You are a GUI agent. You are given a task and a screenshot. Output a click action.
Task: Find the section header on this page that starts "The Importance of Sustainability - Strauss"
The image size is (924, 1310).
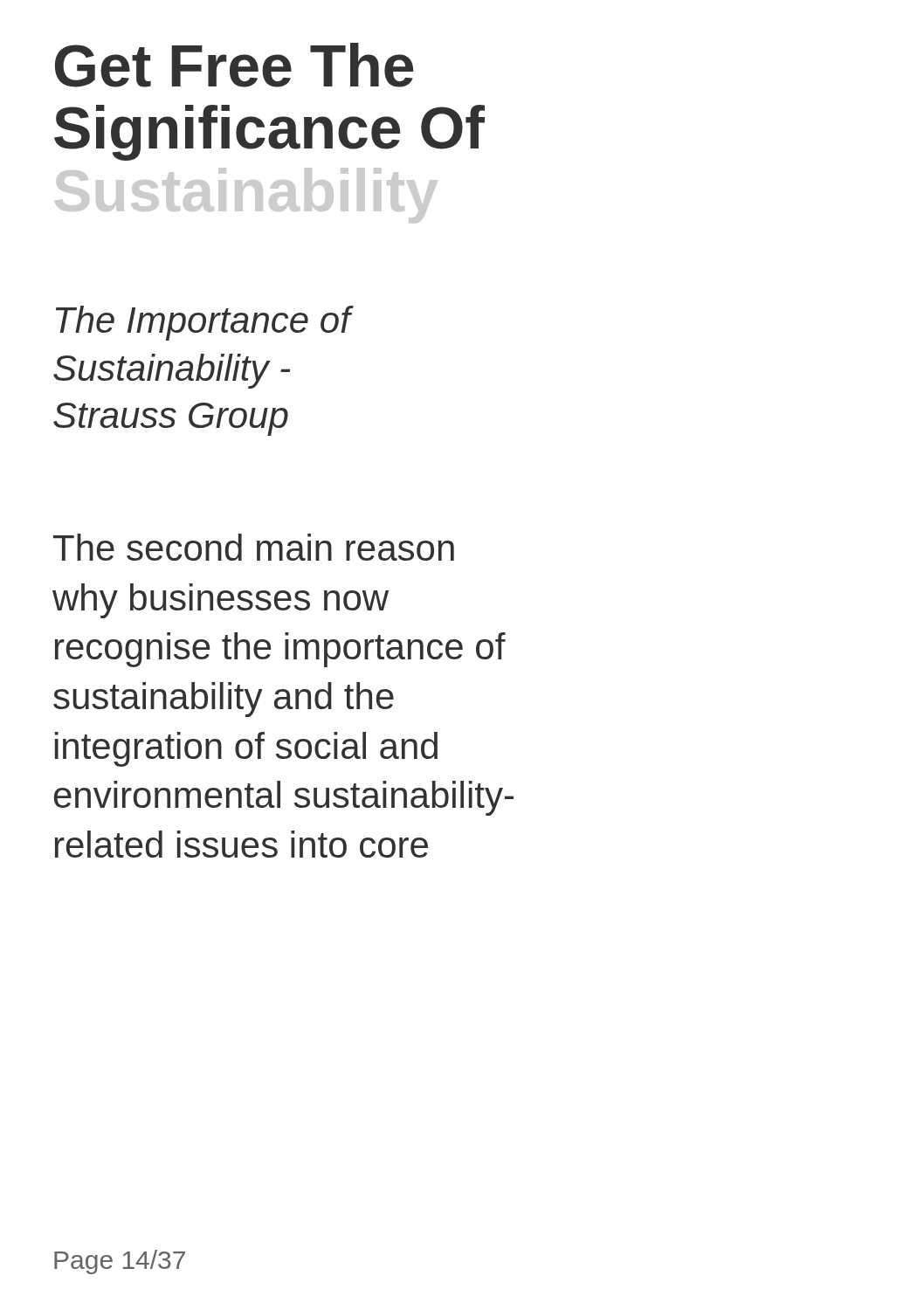(201, 368)
